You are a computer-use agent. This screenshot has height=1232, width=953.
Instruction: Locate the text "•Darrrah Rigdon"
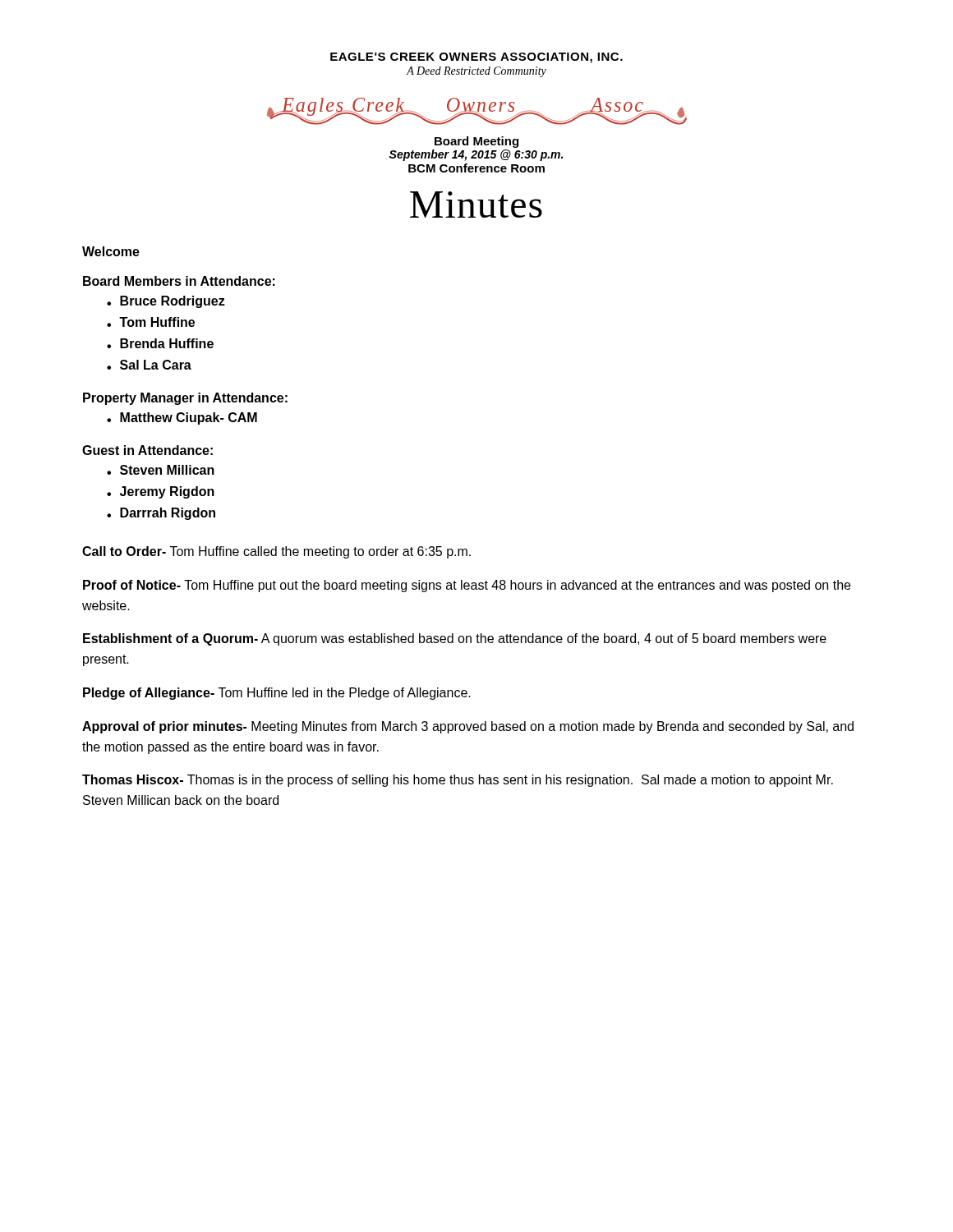161,516
